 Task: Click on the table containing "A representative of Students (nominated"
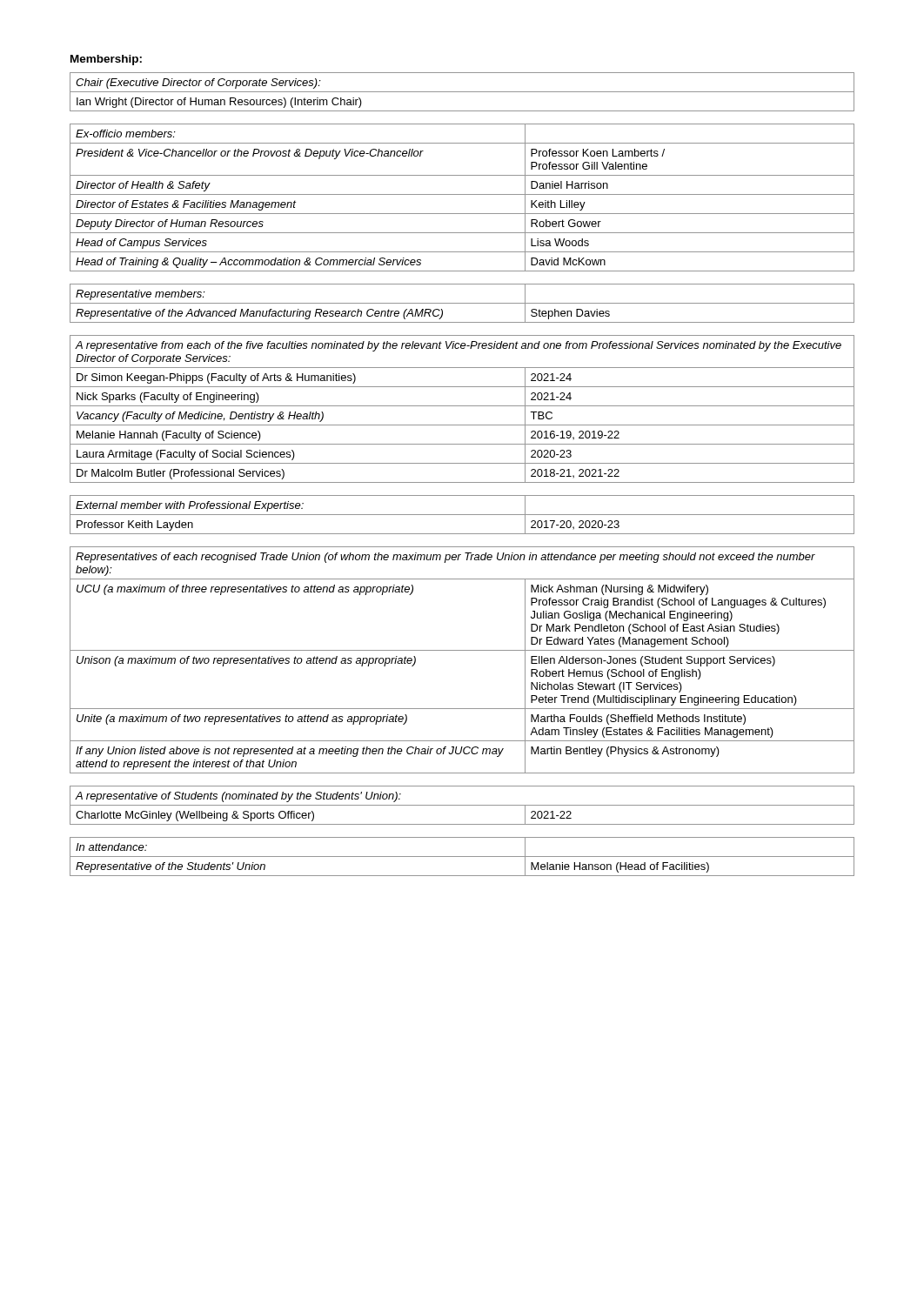point(462,805)
